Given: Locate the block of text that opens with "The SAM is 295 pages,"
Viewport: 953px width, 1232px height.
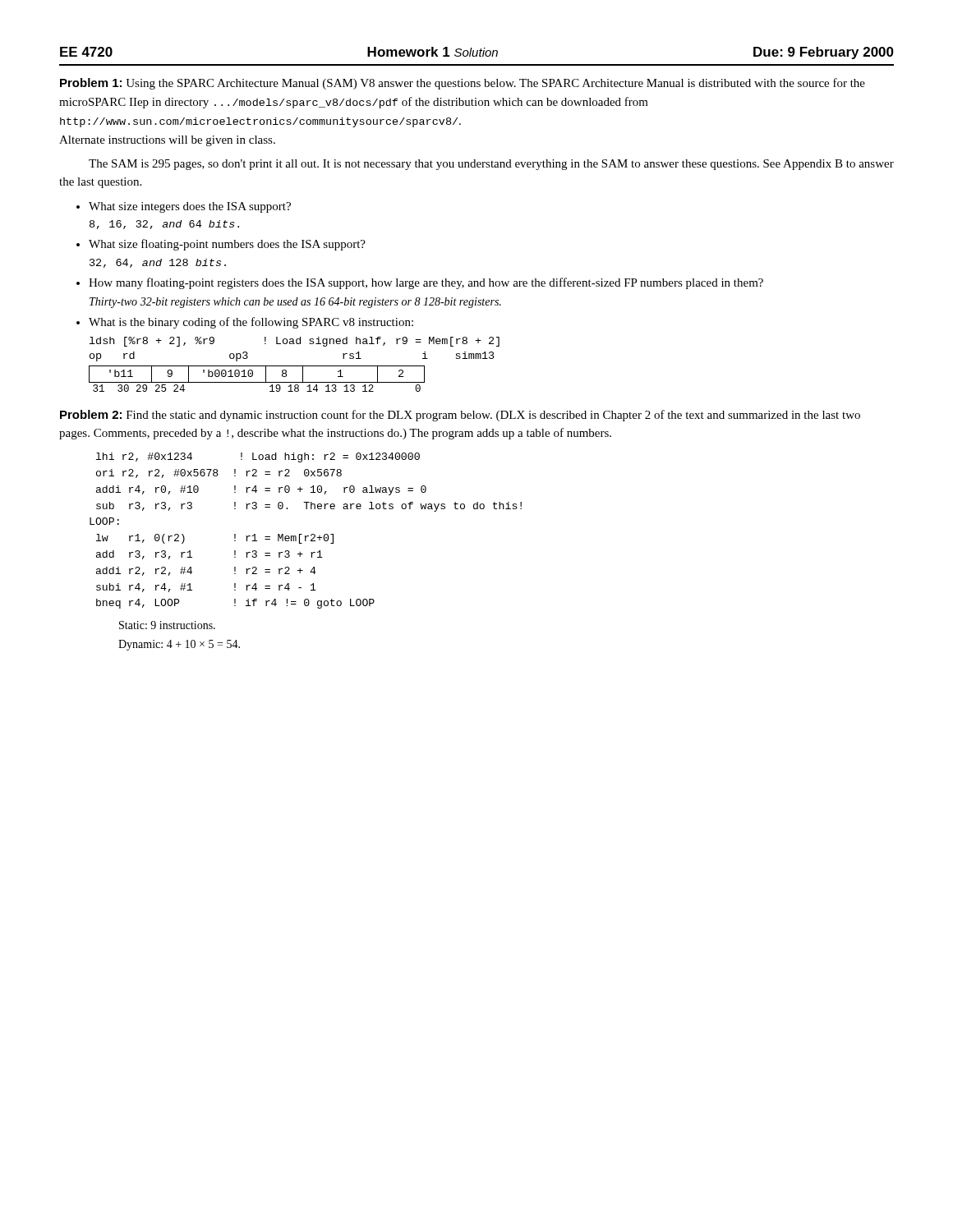Looking at the screenshot, I should click(476, 172).
